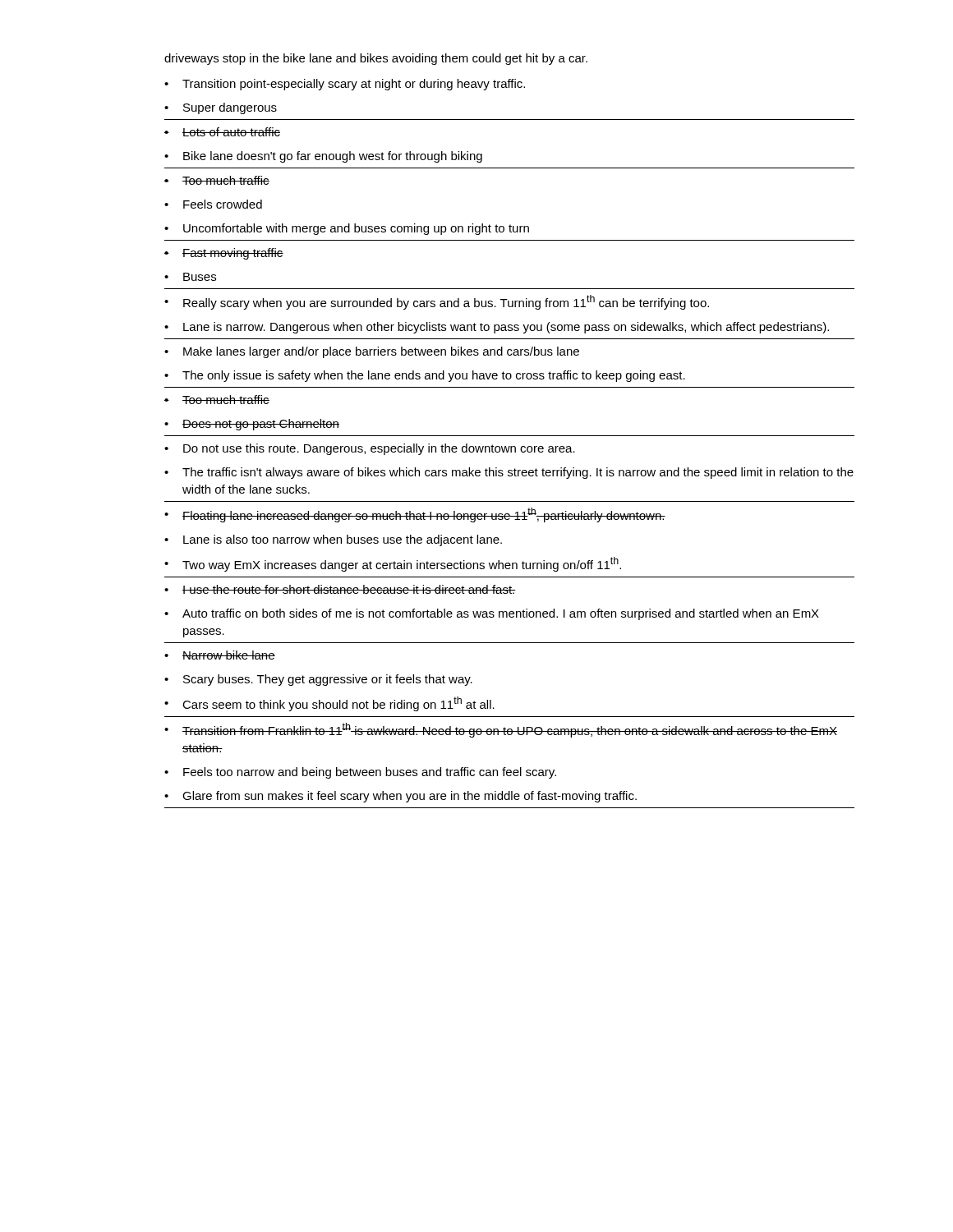This screenshot has width=953, height=1232.
Task: Click on the list item containing "• Really scary when you"
Action: point(509,302)
